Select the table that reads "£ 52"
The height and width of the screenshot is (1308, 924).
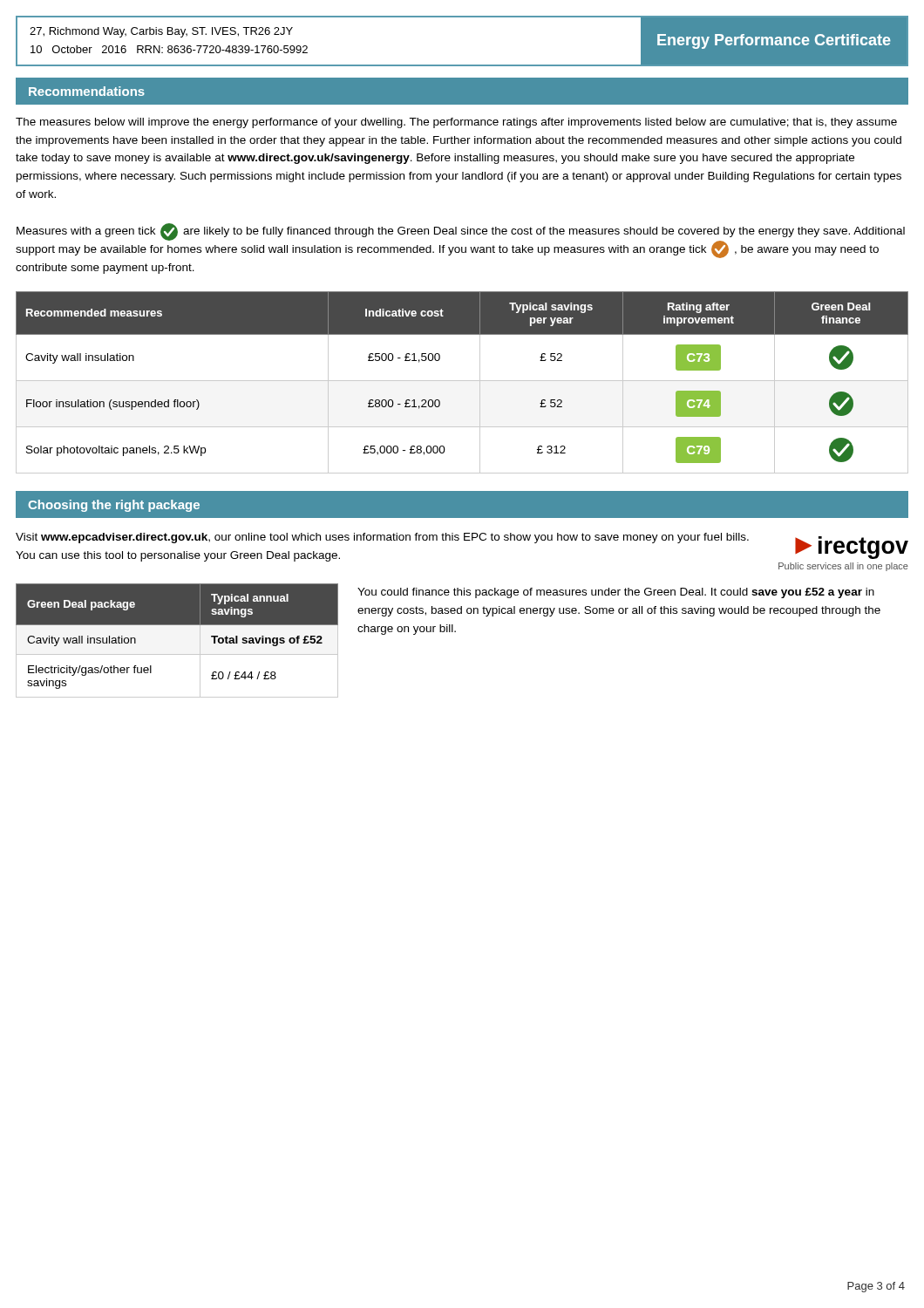[x=462, y=382]
